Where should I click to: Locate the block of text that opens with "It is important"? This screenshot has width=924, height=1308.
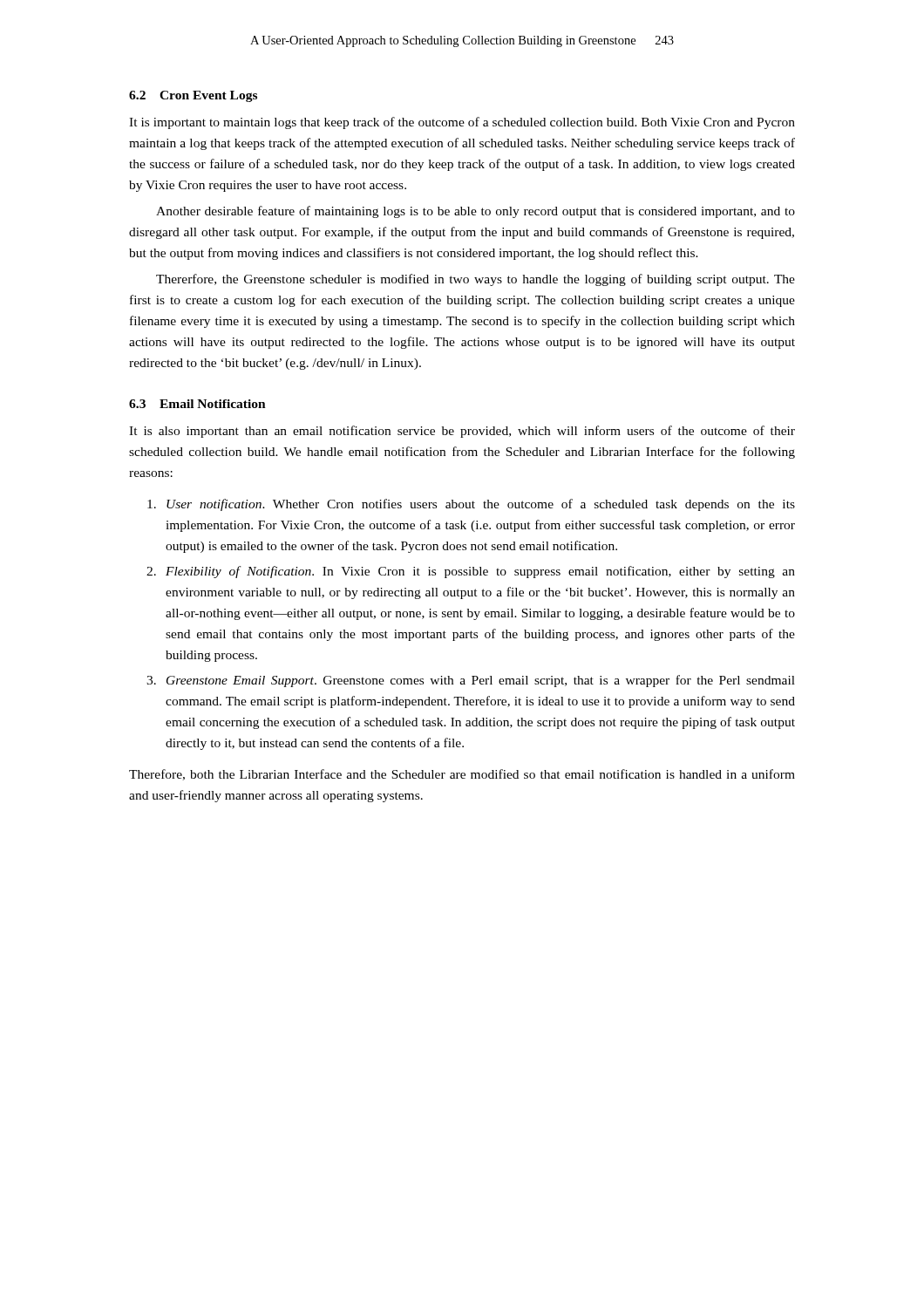pyautogui.click(x=462, y=153)
